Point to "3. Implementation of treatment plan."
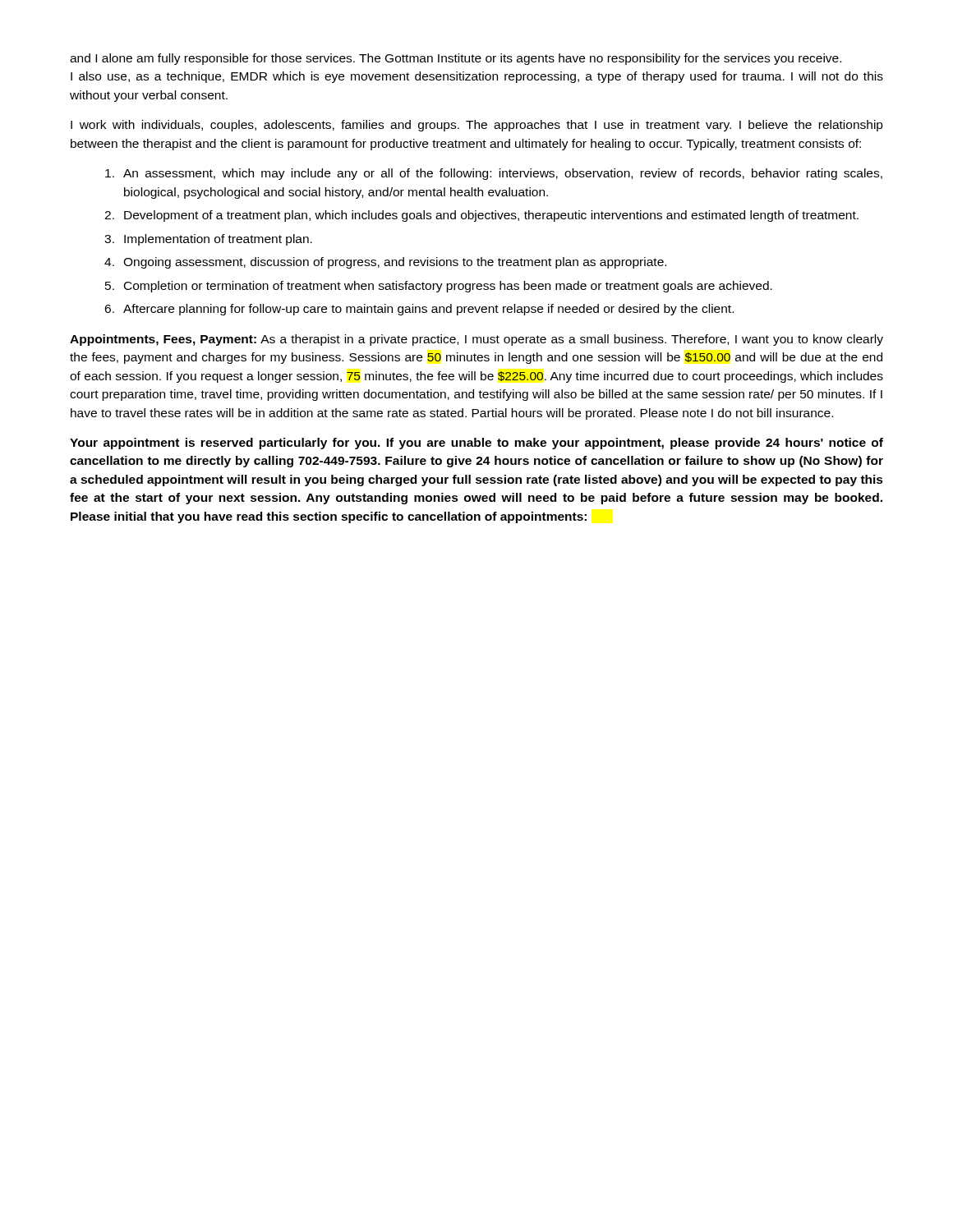The width and height of the screenshot is (953, 1232). coord(208,240)
